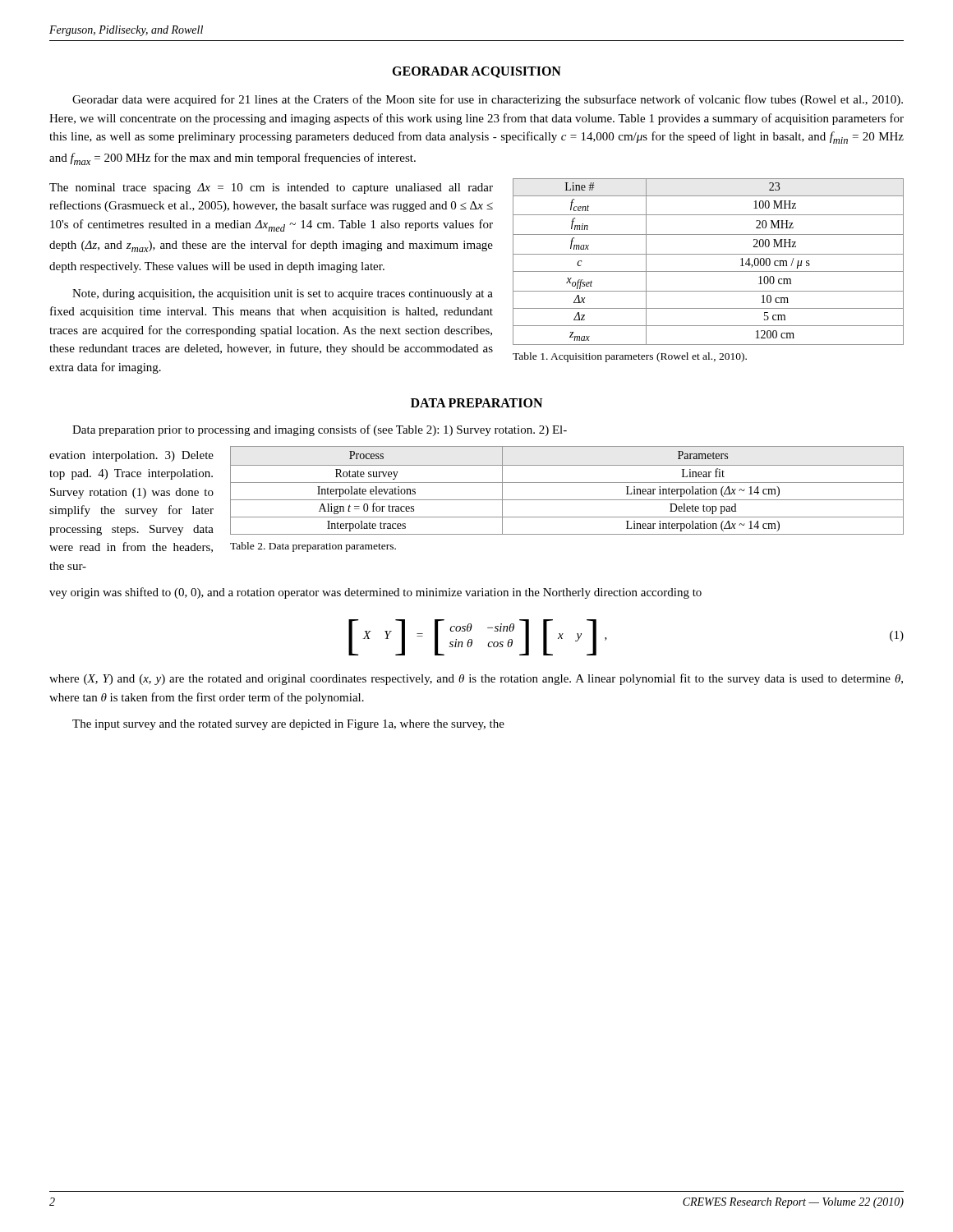The height and width of the screenshot is (1232, 953).
Task: Click on the text block starting "DATA PREPARATION"
Action: coord(476,403)
